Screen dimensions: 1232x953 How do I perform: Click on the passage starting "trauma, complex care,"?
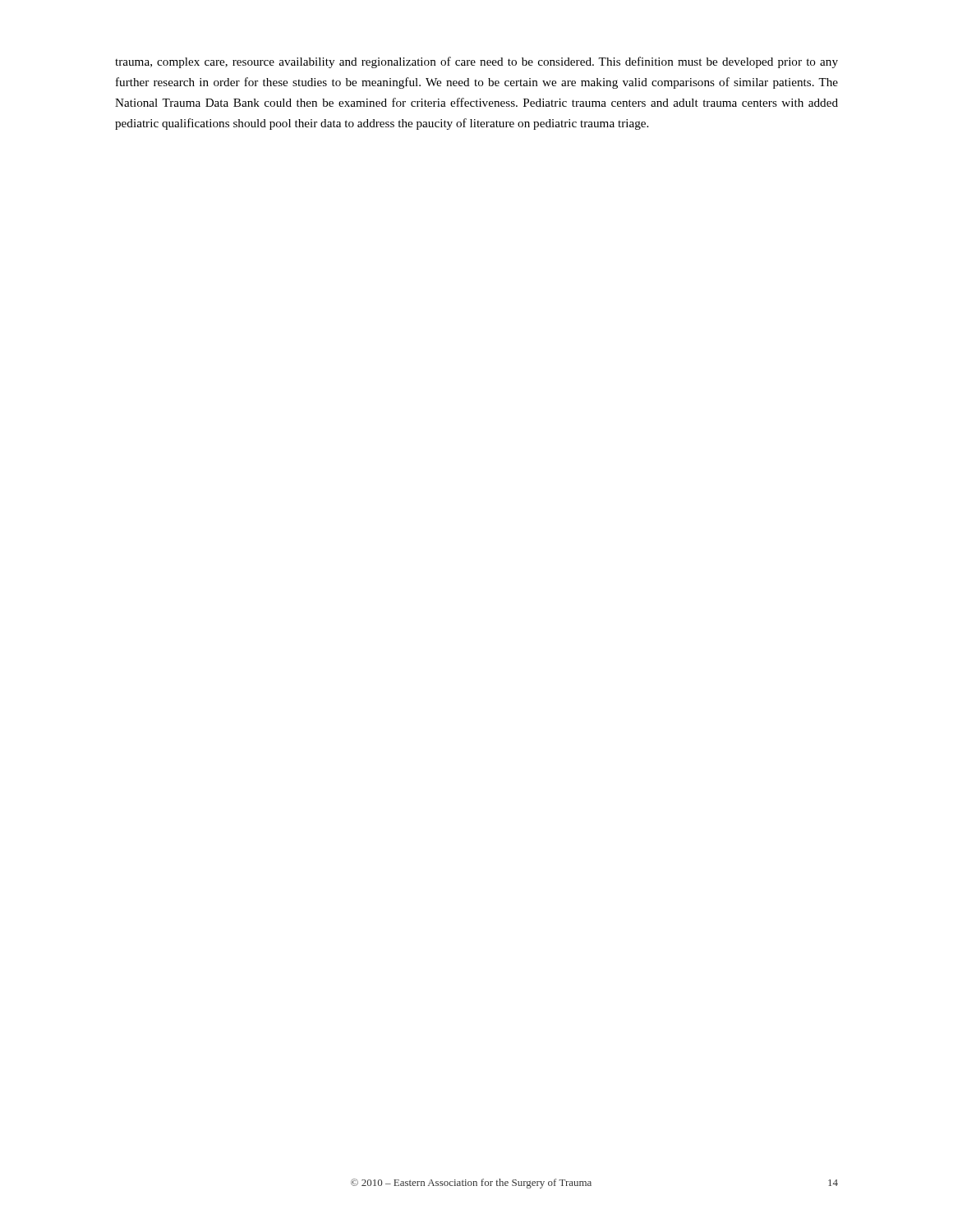pyautogui.click(x=476, y=92)
